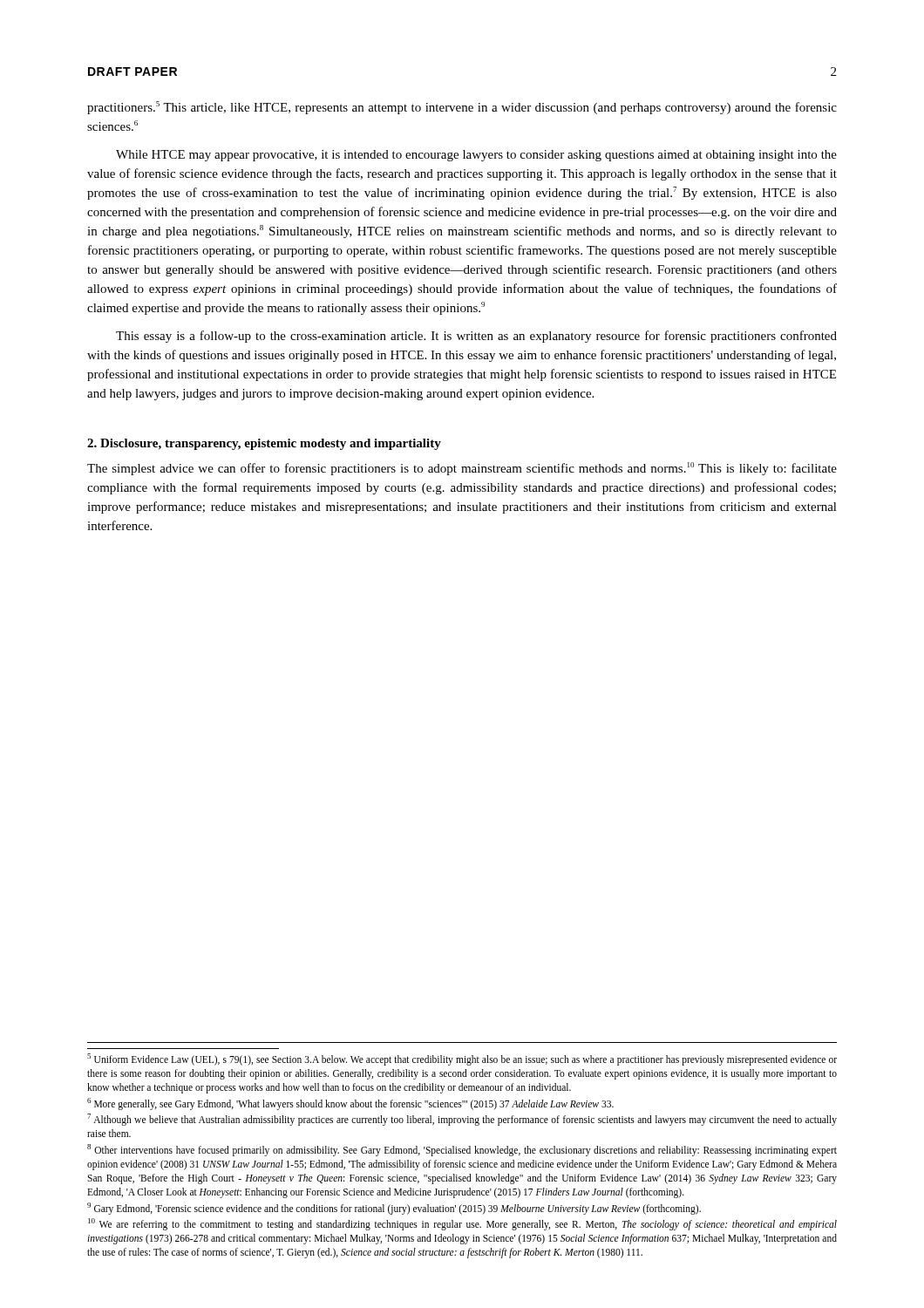Locate the footnote containing "7 Although we"
Image resolution: width=924 pixels, height=1308 pixels.
(462, 1126)
